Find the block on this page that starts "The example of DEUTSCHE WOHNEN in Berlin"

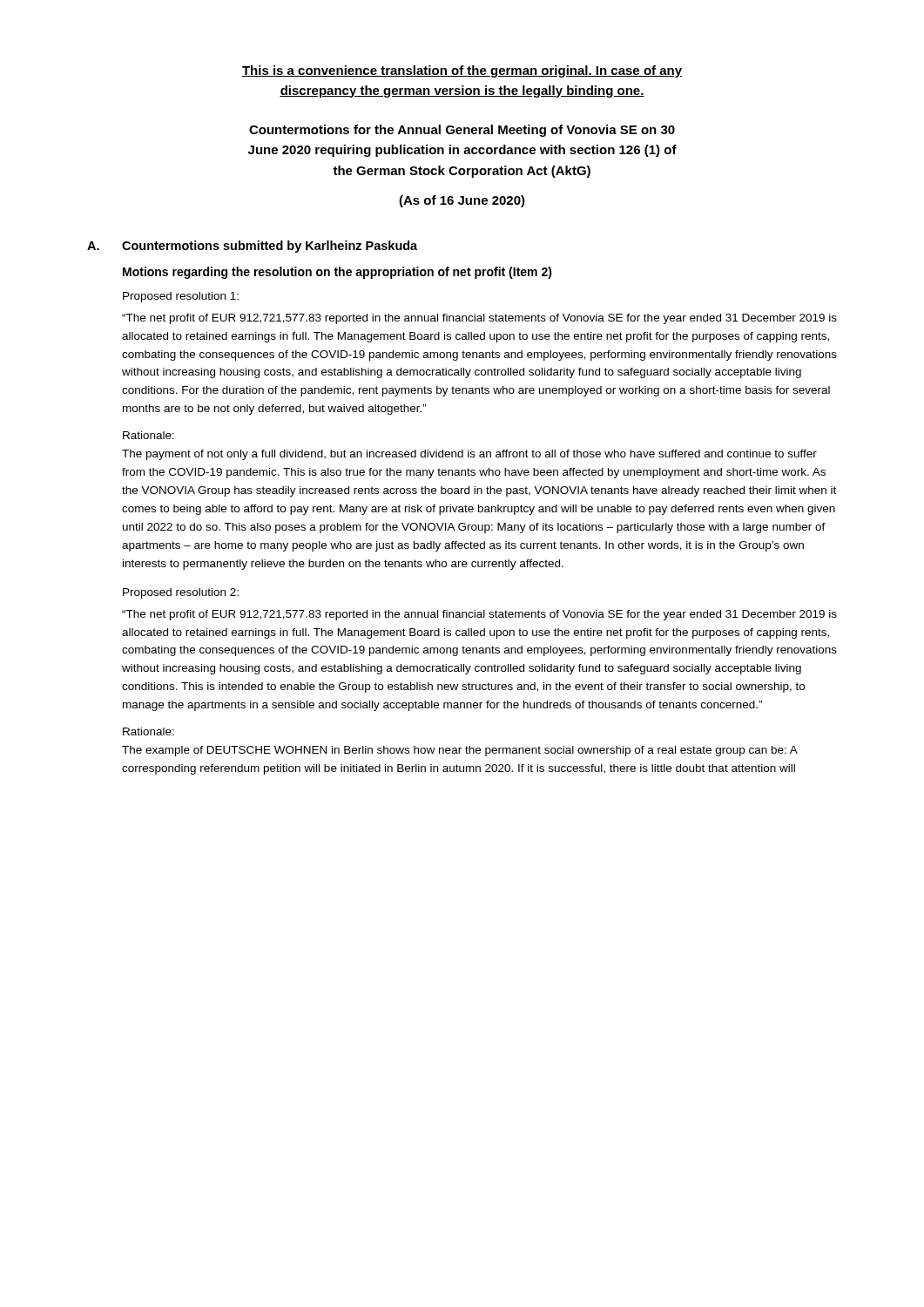coord(459,759)
